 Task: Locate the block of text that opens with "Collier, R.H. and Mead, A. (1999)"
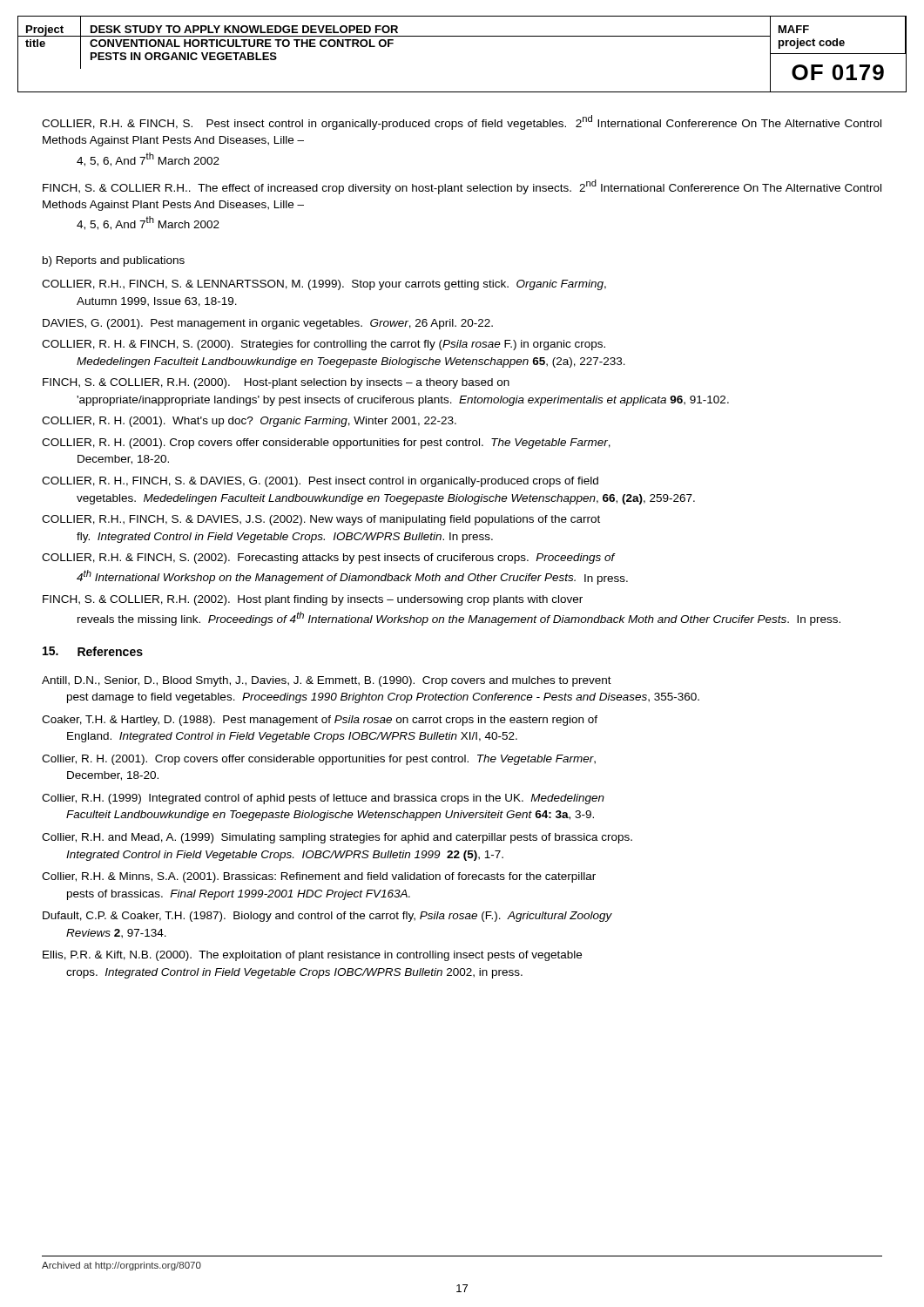click(462, 847)
